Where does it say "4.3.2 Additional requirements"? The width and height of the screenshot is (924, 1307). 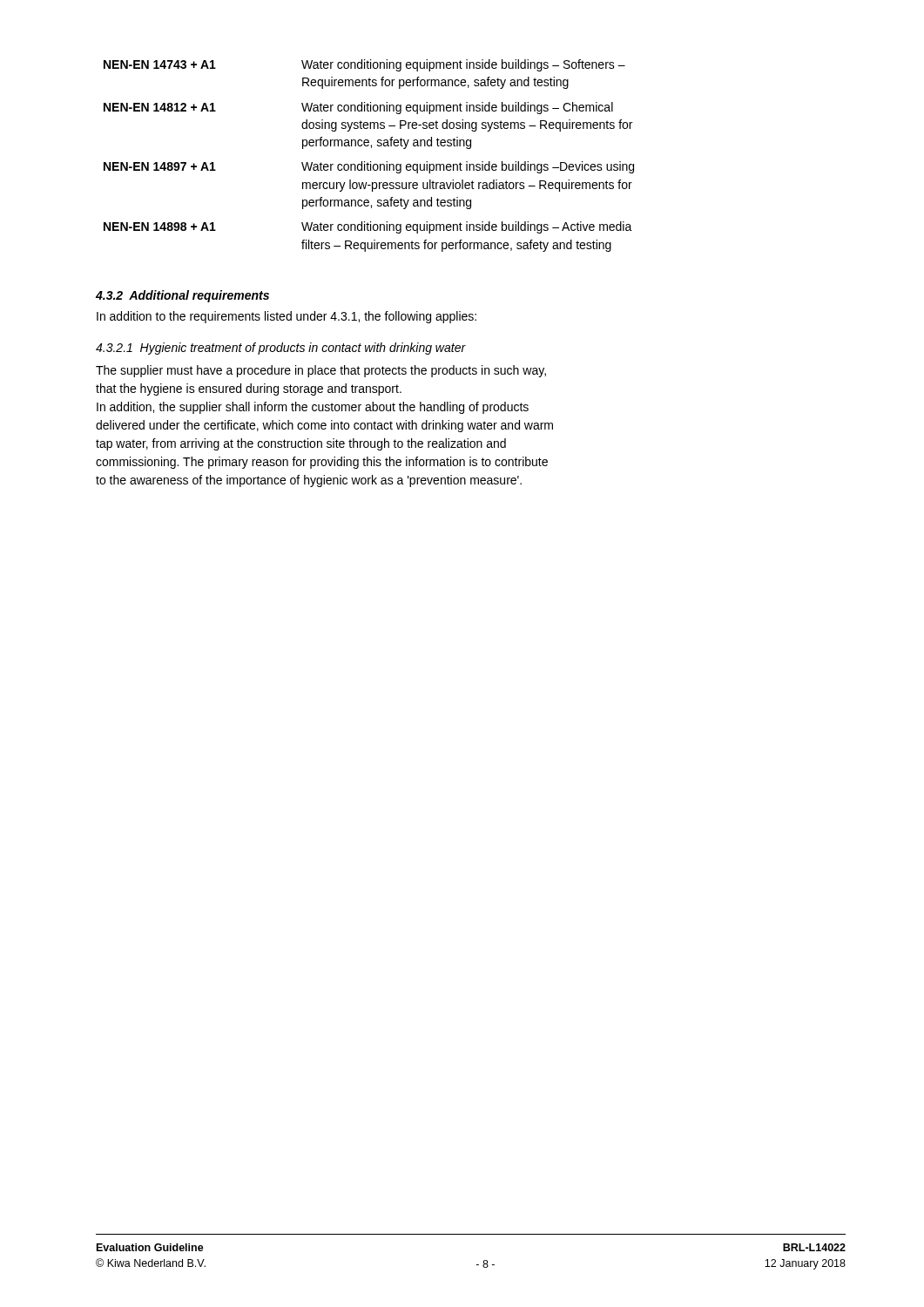click(183, 295)
